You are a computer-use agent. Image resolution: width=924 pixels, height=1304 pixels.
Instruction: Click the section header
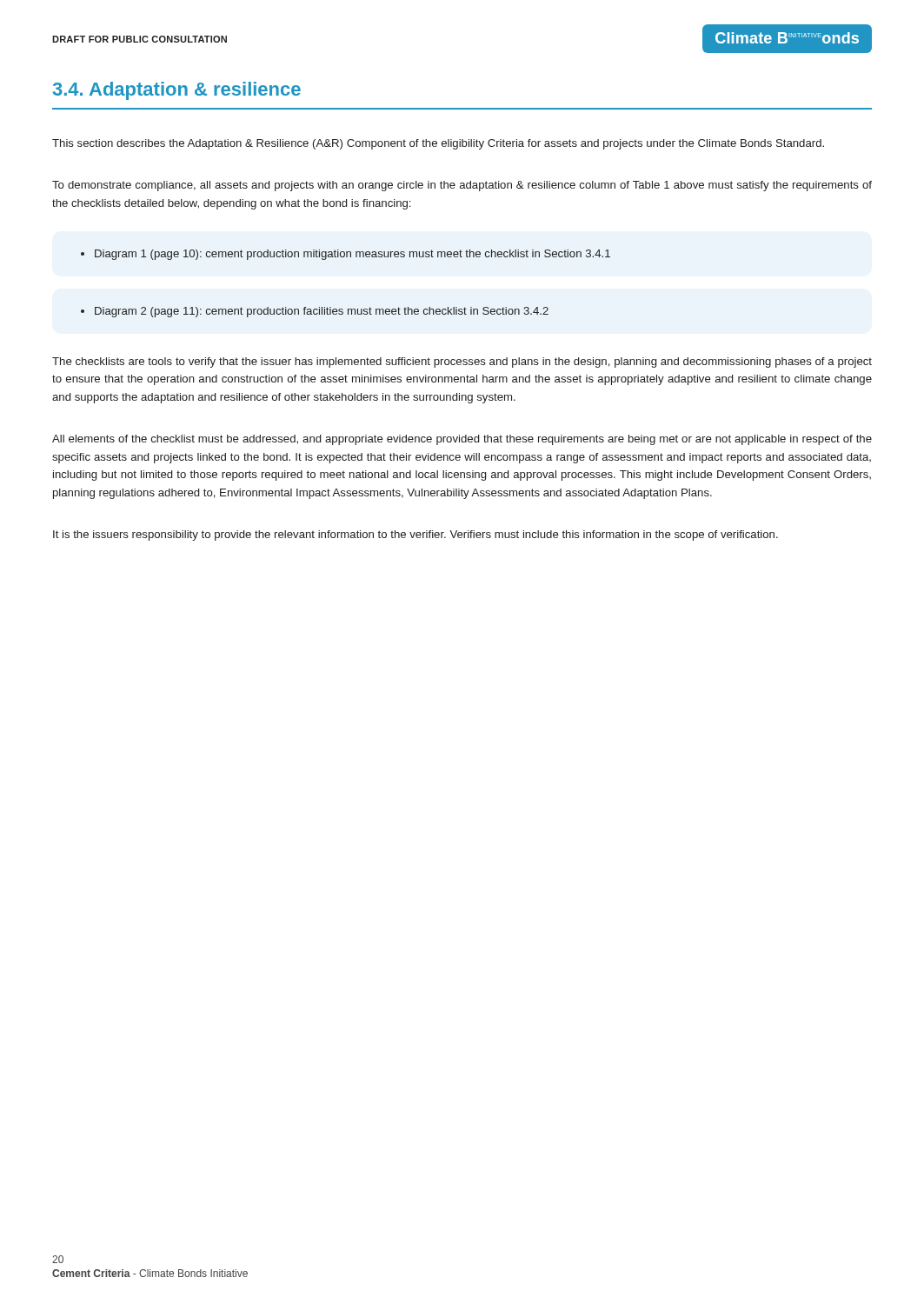(177, 89)
